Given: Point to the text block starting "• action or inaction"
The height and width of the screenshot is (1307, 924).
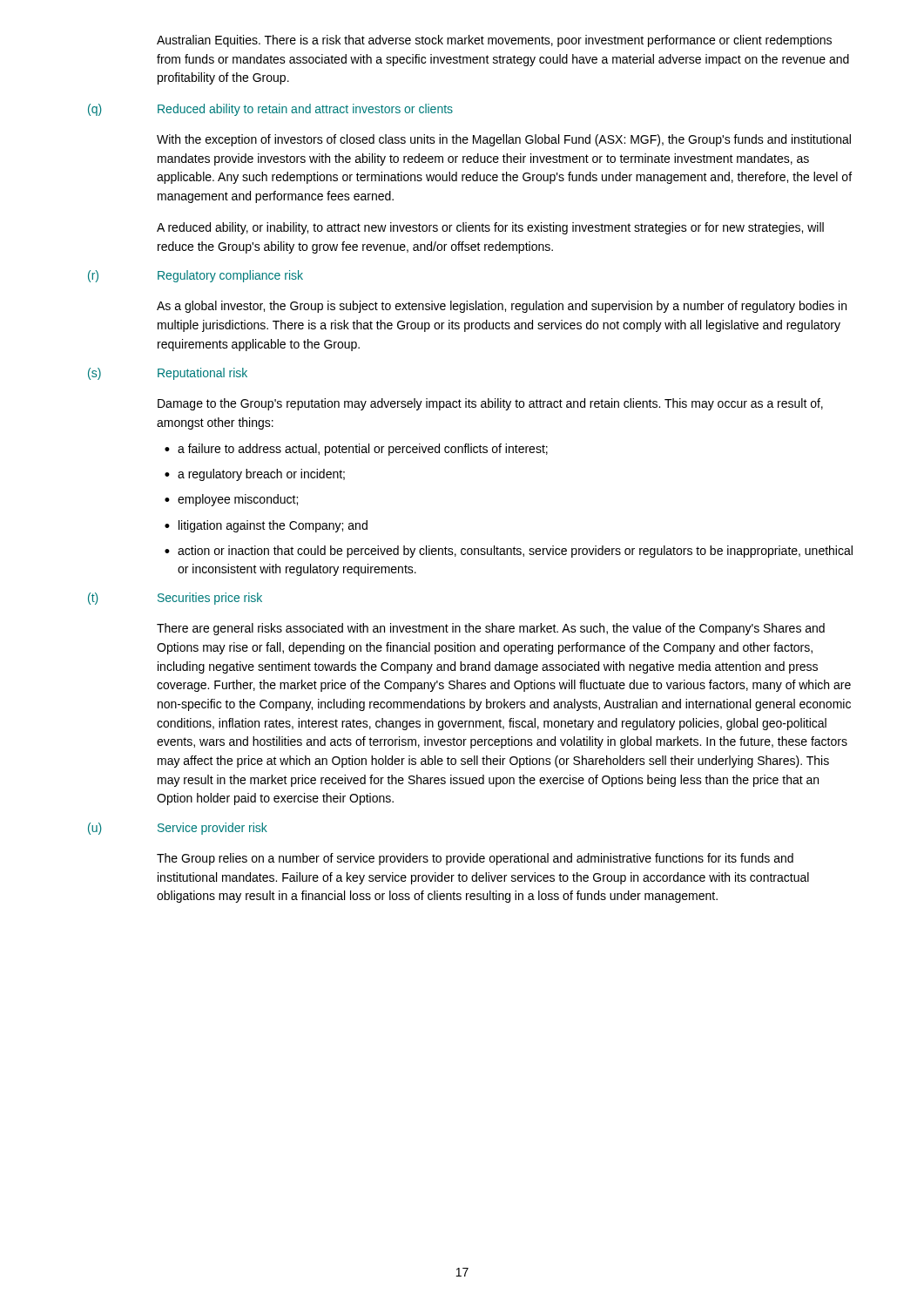Looking at the screenshot, I should point(506,560).
